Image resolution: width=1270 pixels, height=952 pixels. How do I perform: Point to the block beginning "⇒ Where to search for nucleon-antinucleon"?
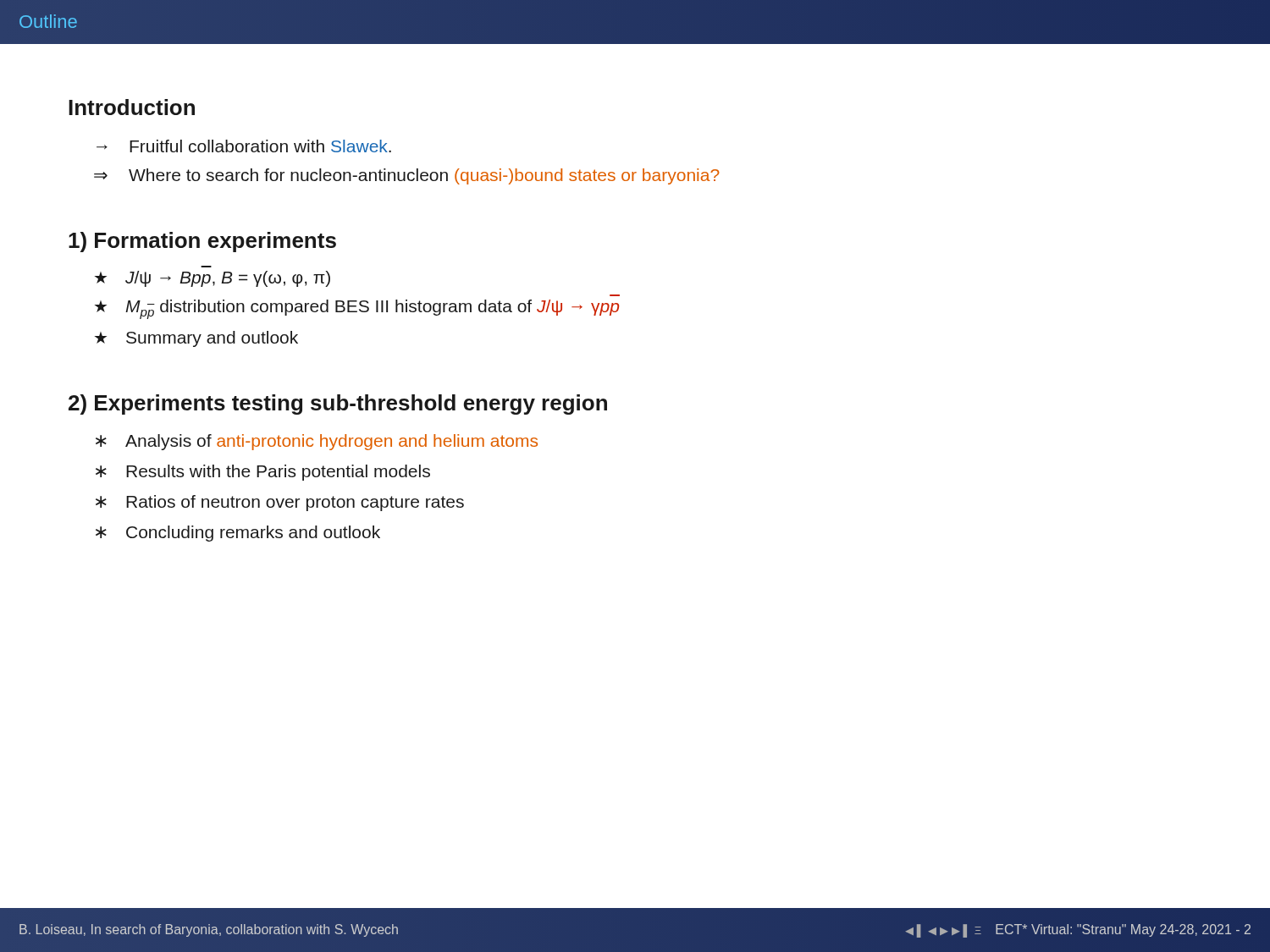406,175
